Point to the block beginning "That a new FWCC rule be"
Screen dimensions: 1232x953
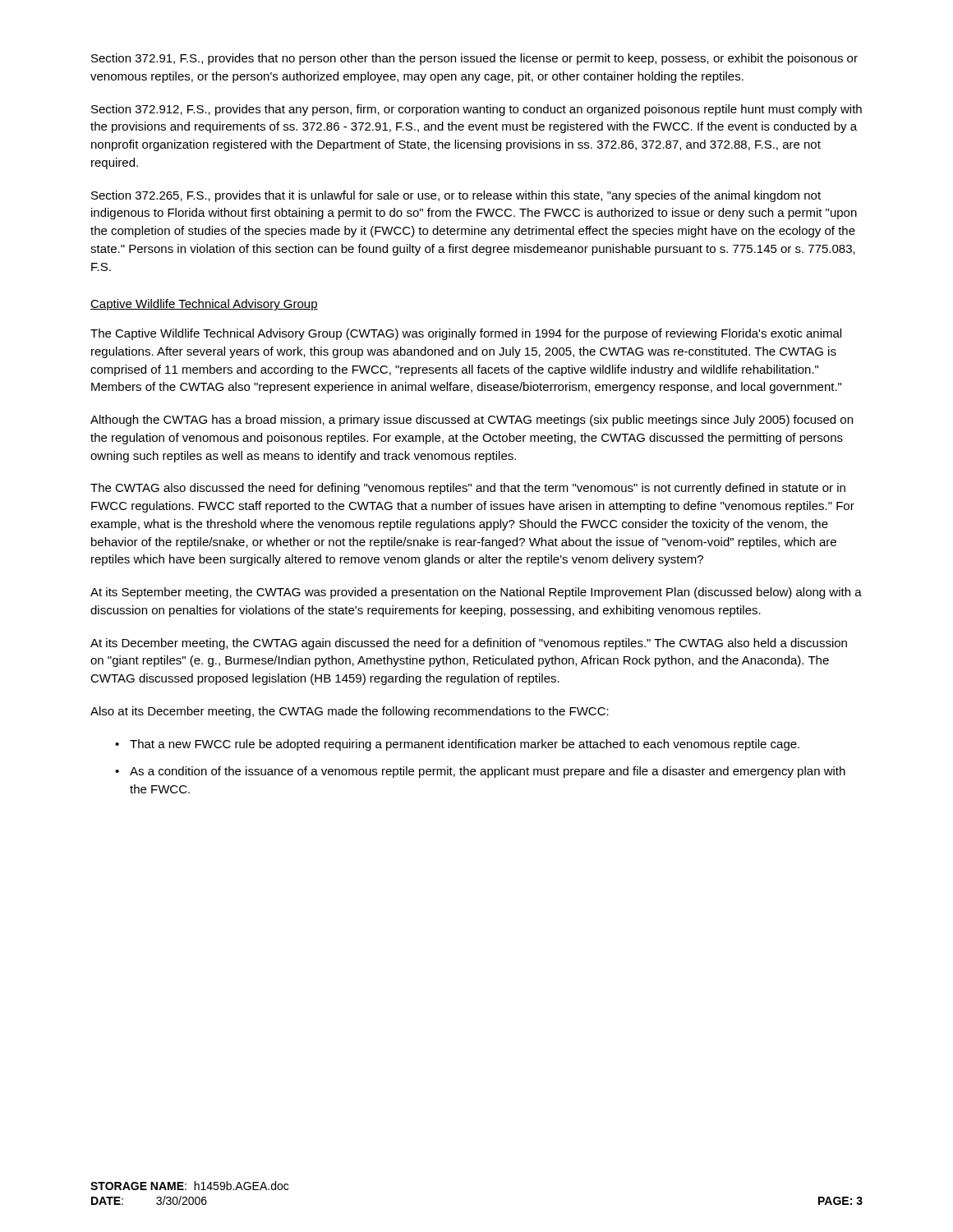pyautogui.click(x=489, y=744)
